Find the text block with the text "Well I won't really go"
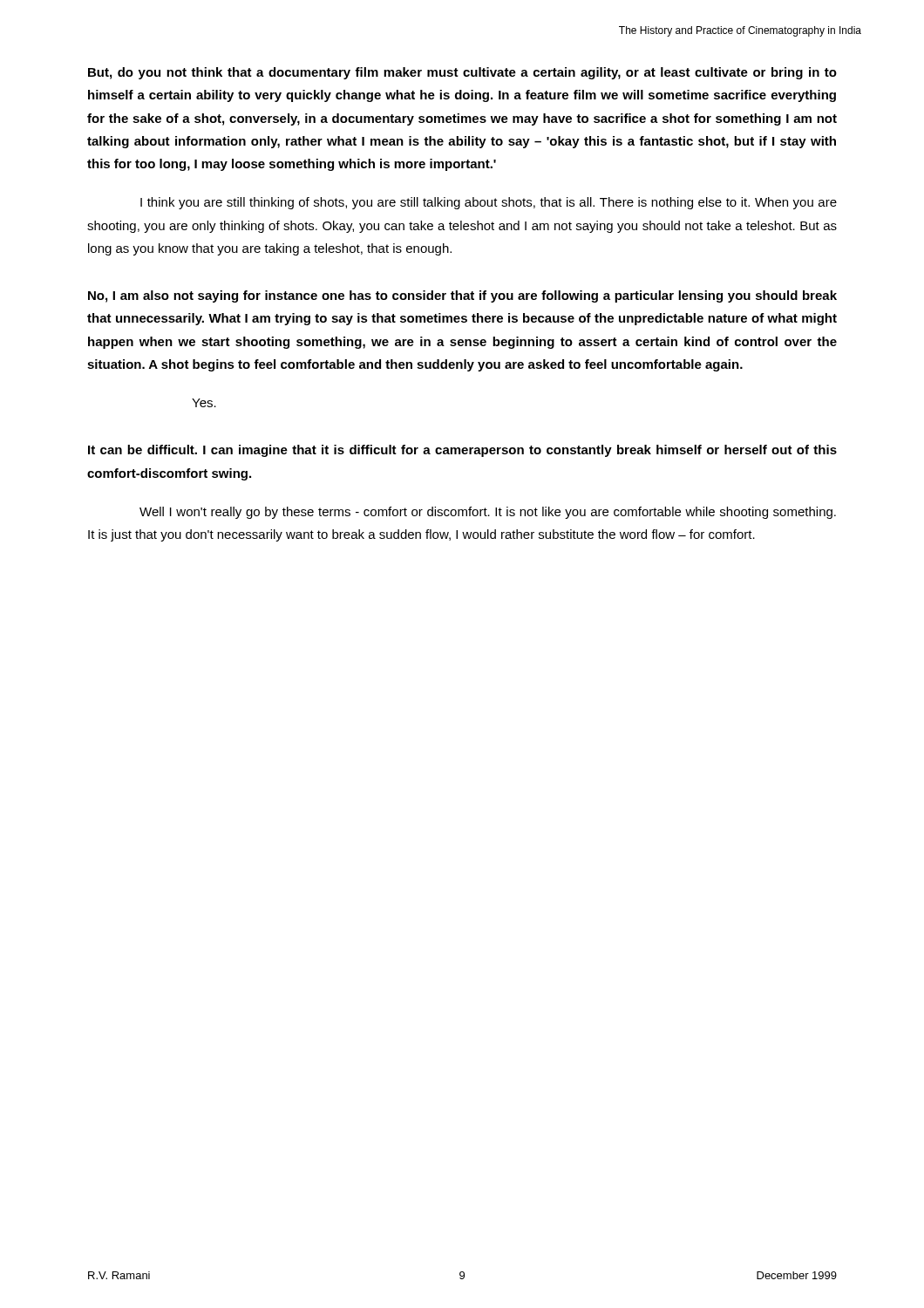The image size is (924, 1308). (x=462, y=523)
